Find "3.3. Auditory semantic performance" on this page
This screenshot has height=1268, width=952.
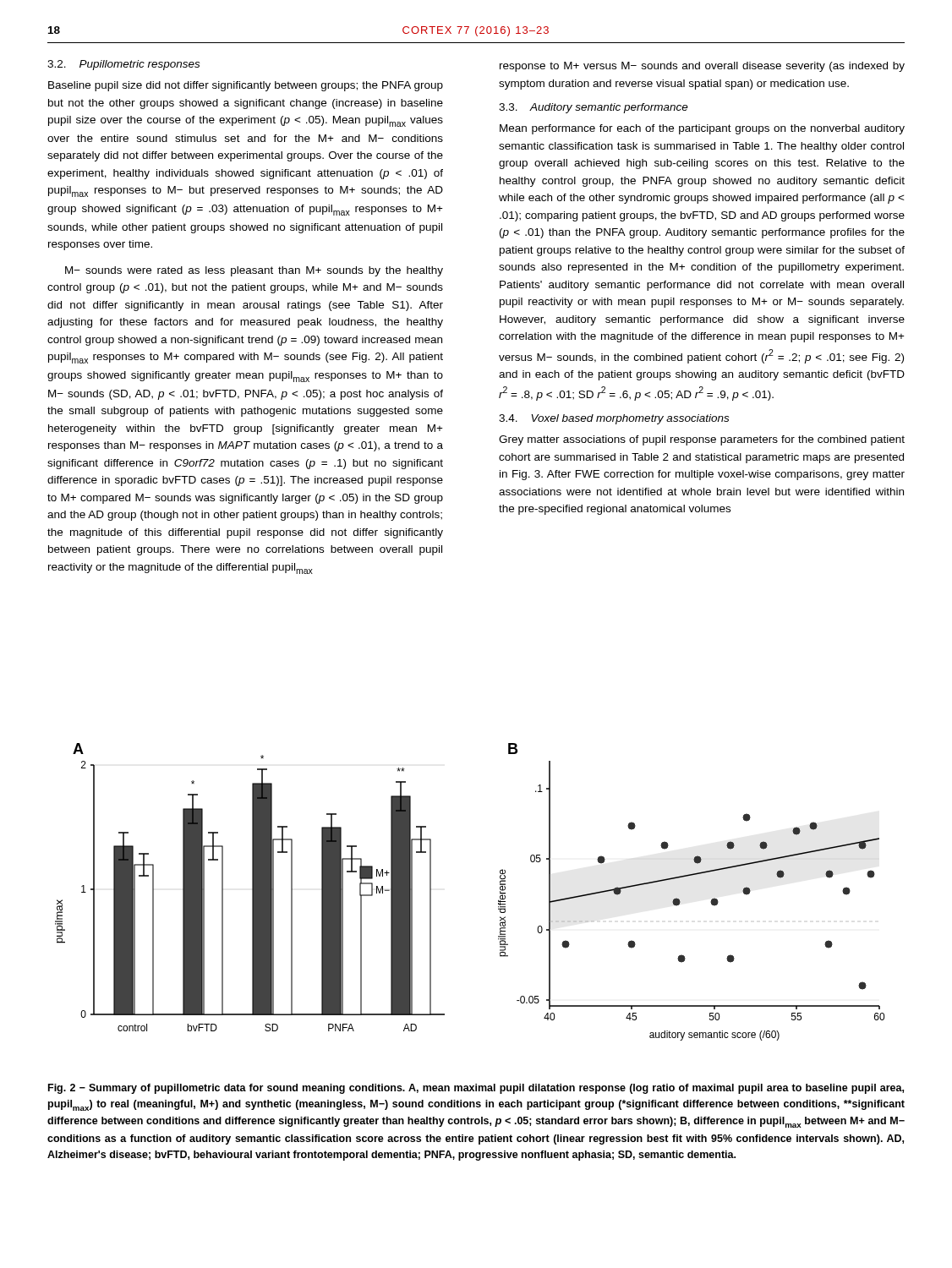click(593, 107)
